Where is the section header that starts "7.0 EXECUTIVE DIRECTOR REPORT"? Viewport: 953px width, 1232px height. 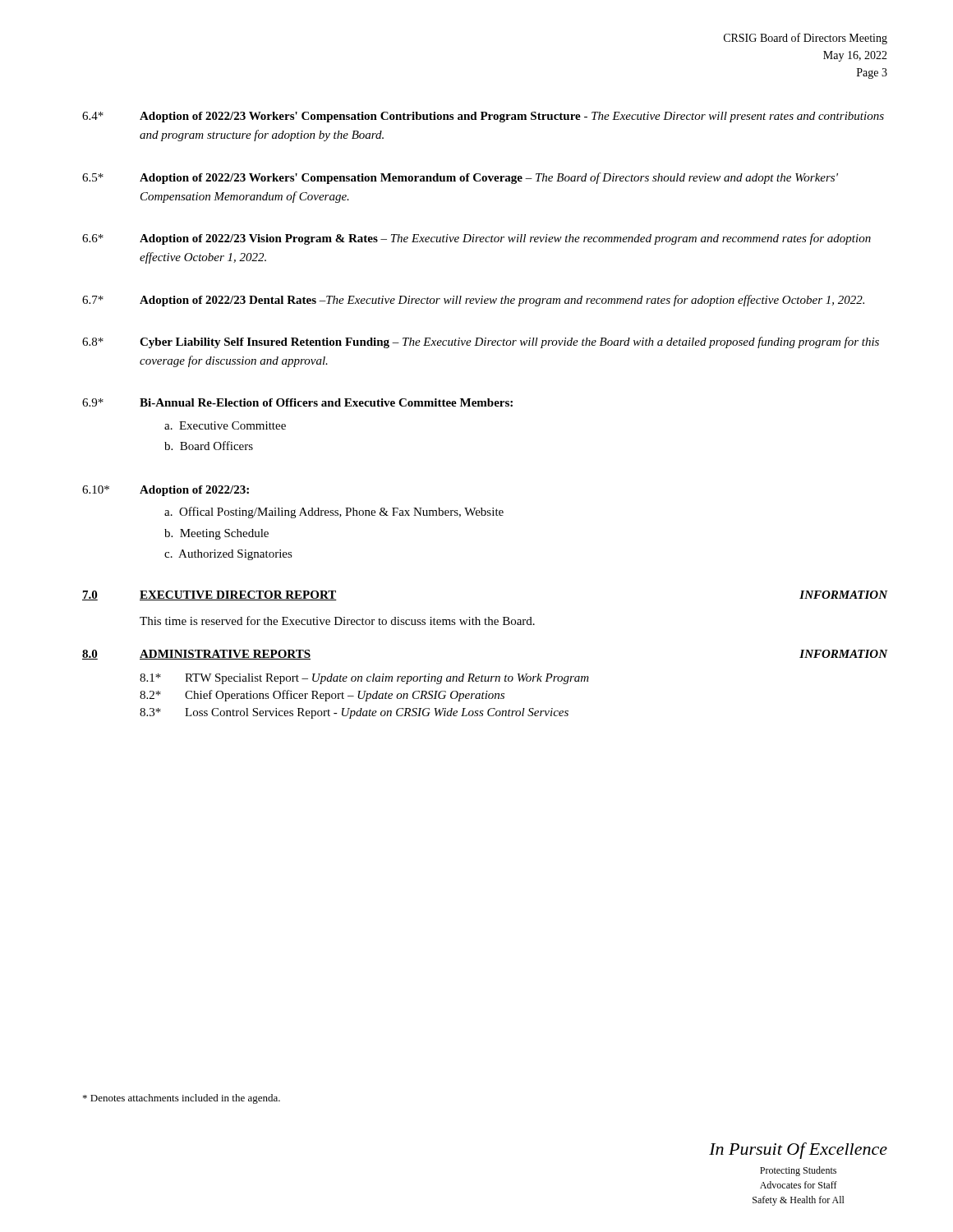coord(90,597)
